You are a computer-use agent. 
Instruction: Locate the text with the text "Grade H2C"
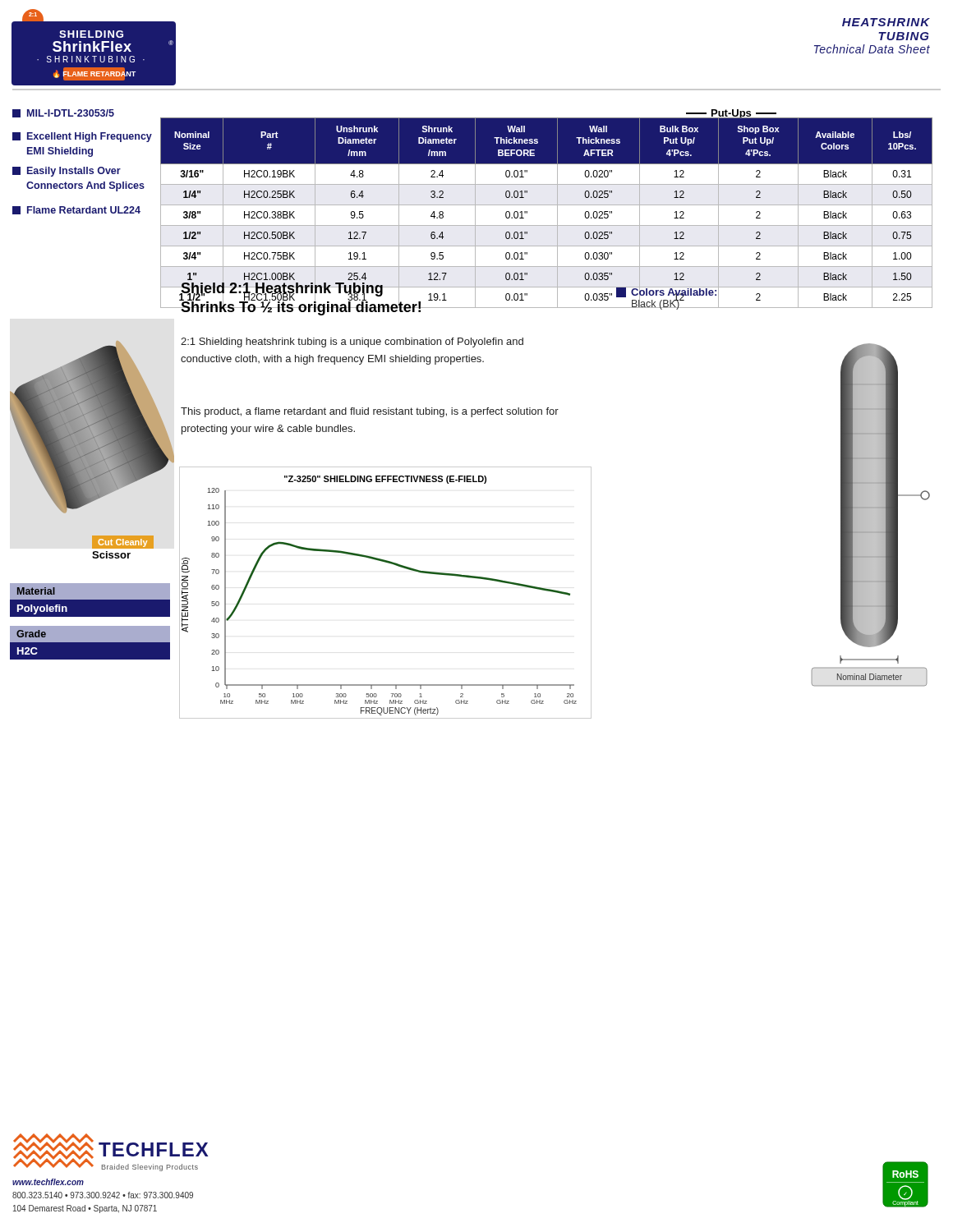(90, 643)
